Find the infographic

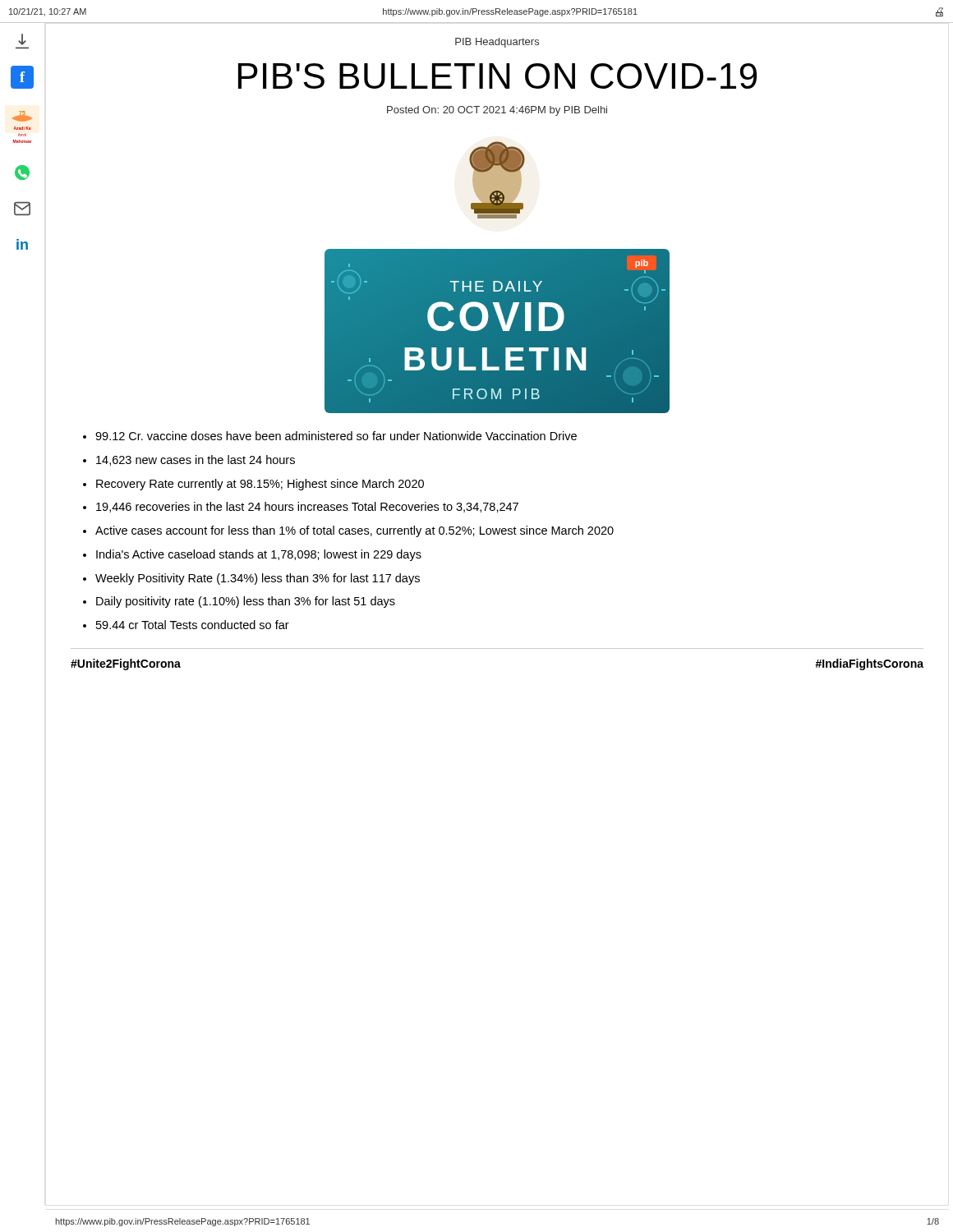497,331
